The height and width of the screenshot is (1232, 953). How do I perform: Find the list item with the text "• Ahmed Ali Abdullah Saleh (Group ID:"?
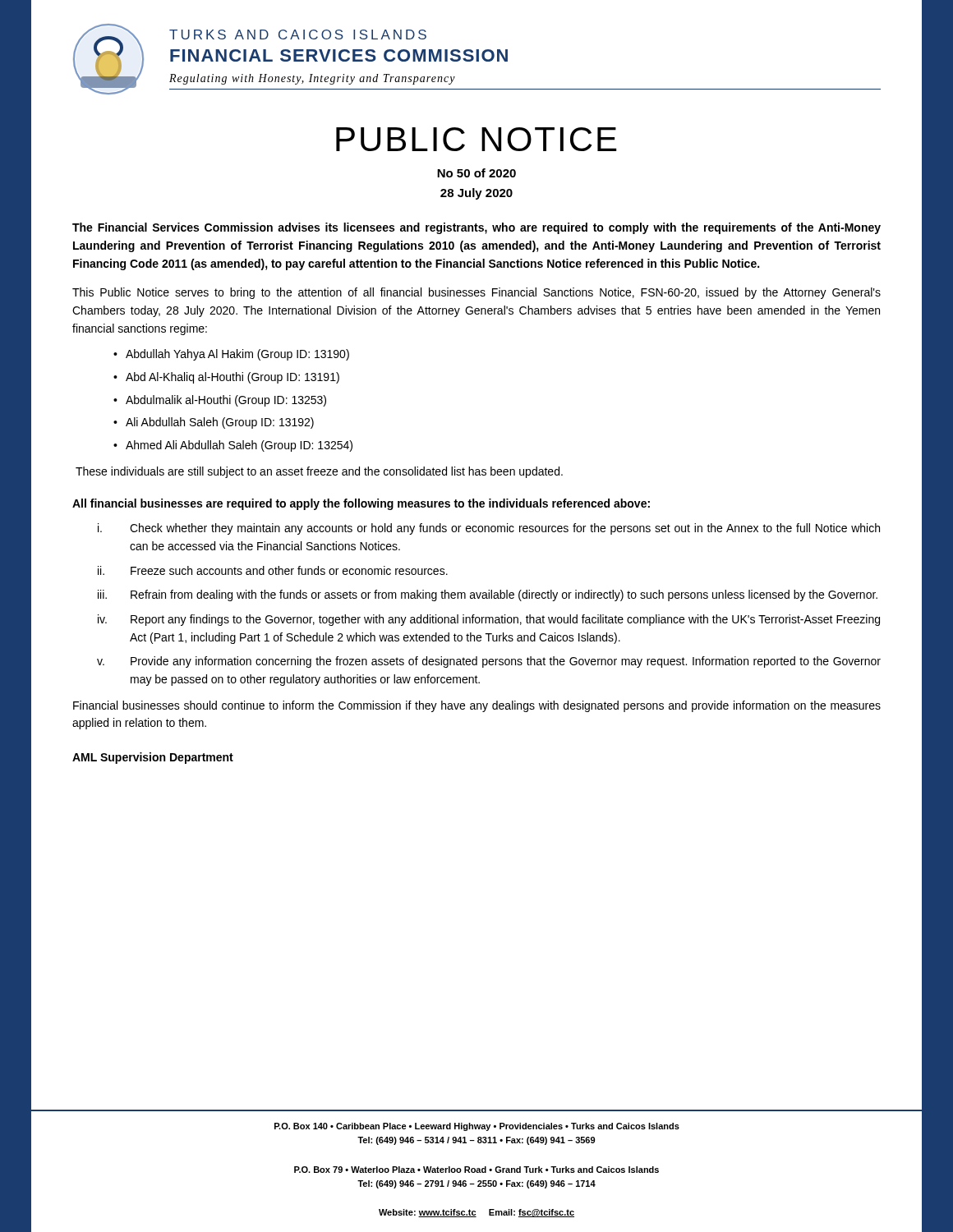click(x=233, y=446)
